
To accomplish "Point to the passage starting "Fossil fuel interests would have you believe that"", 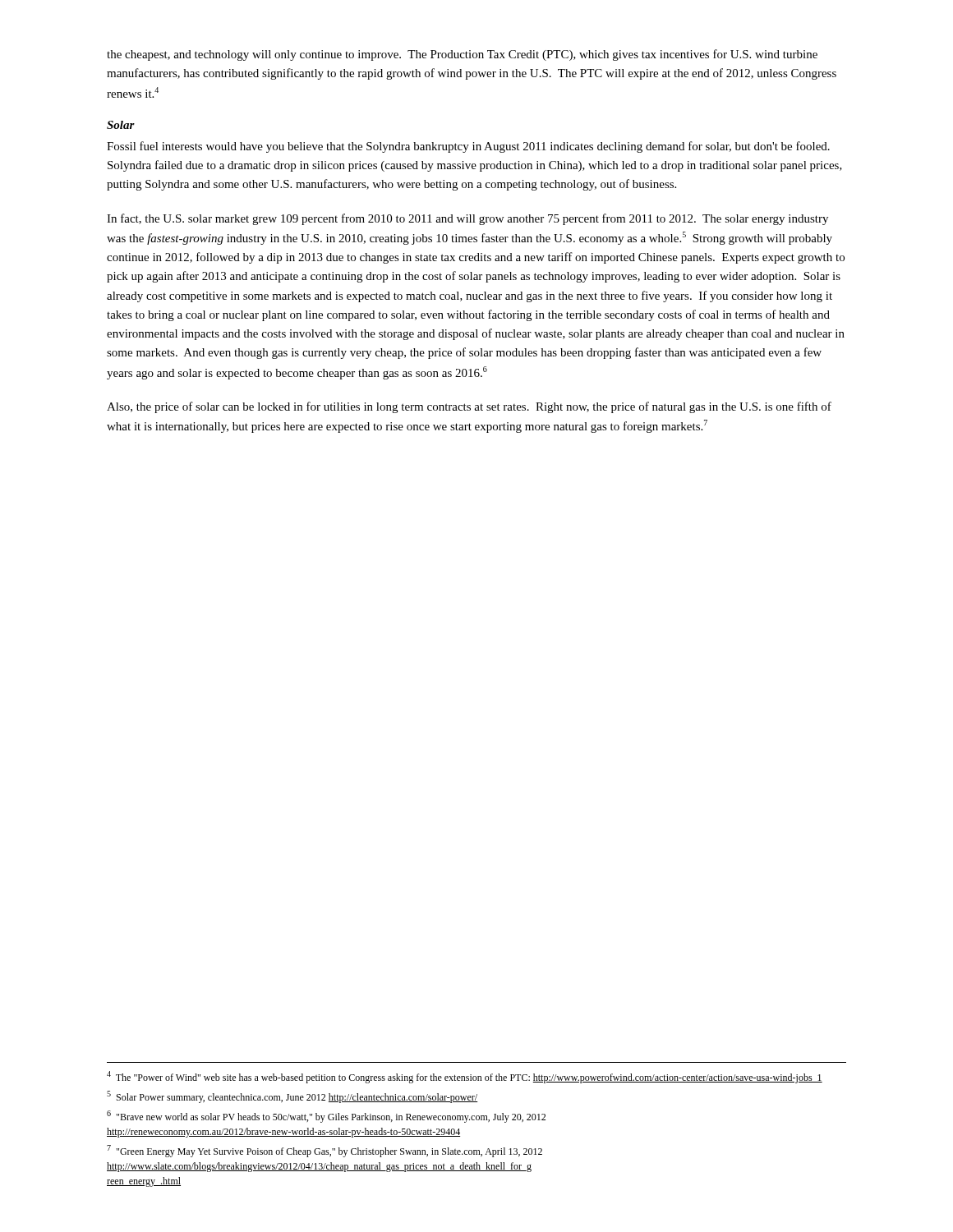I will [x=475, y=165].
